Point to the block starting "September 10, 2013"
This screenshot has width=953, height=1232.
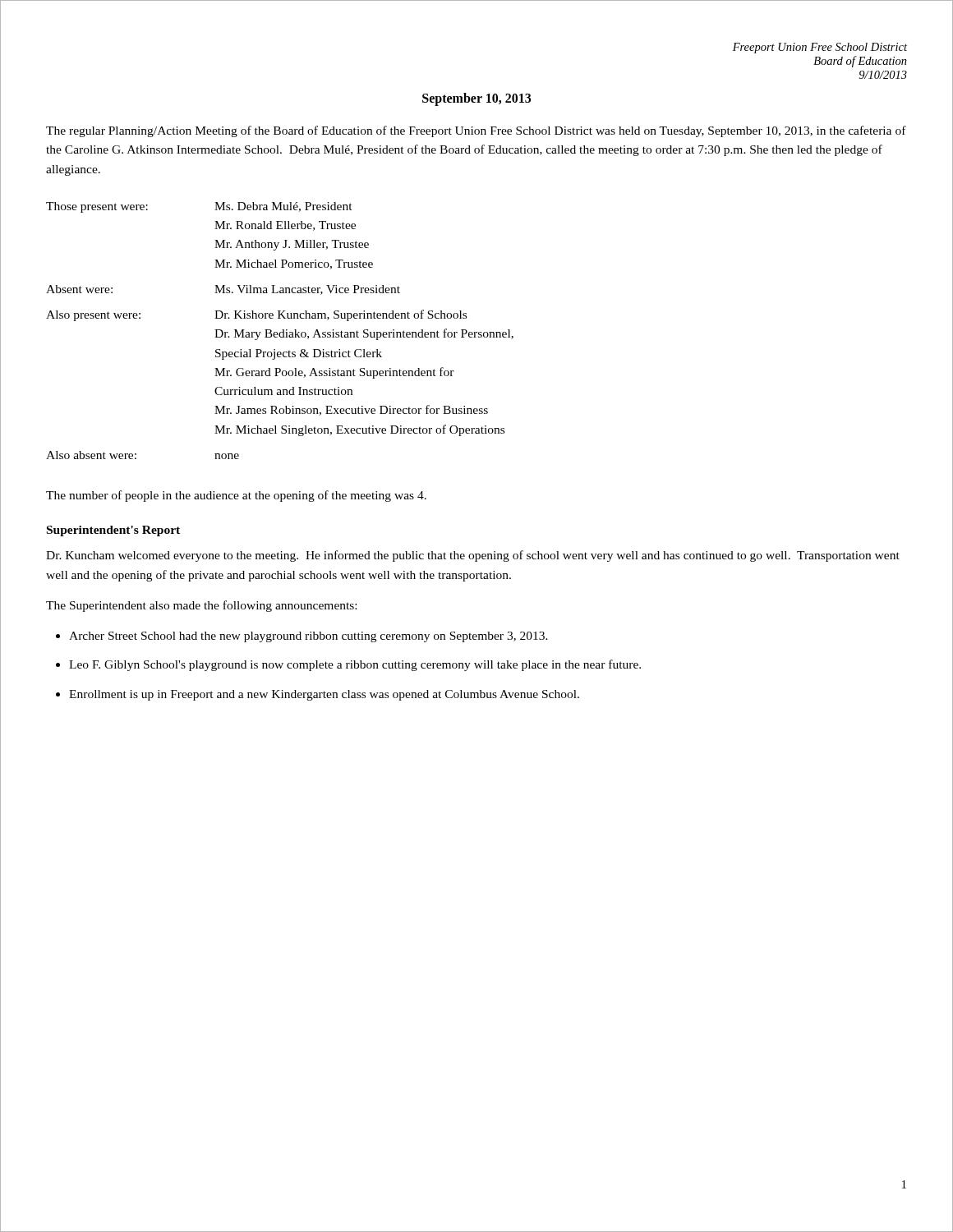click(x=476, y=98)
